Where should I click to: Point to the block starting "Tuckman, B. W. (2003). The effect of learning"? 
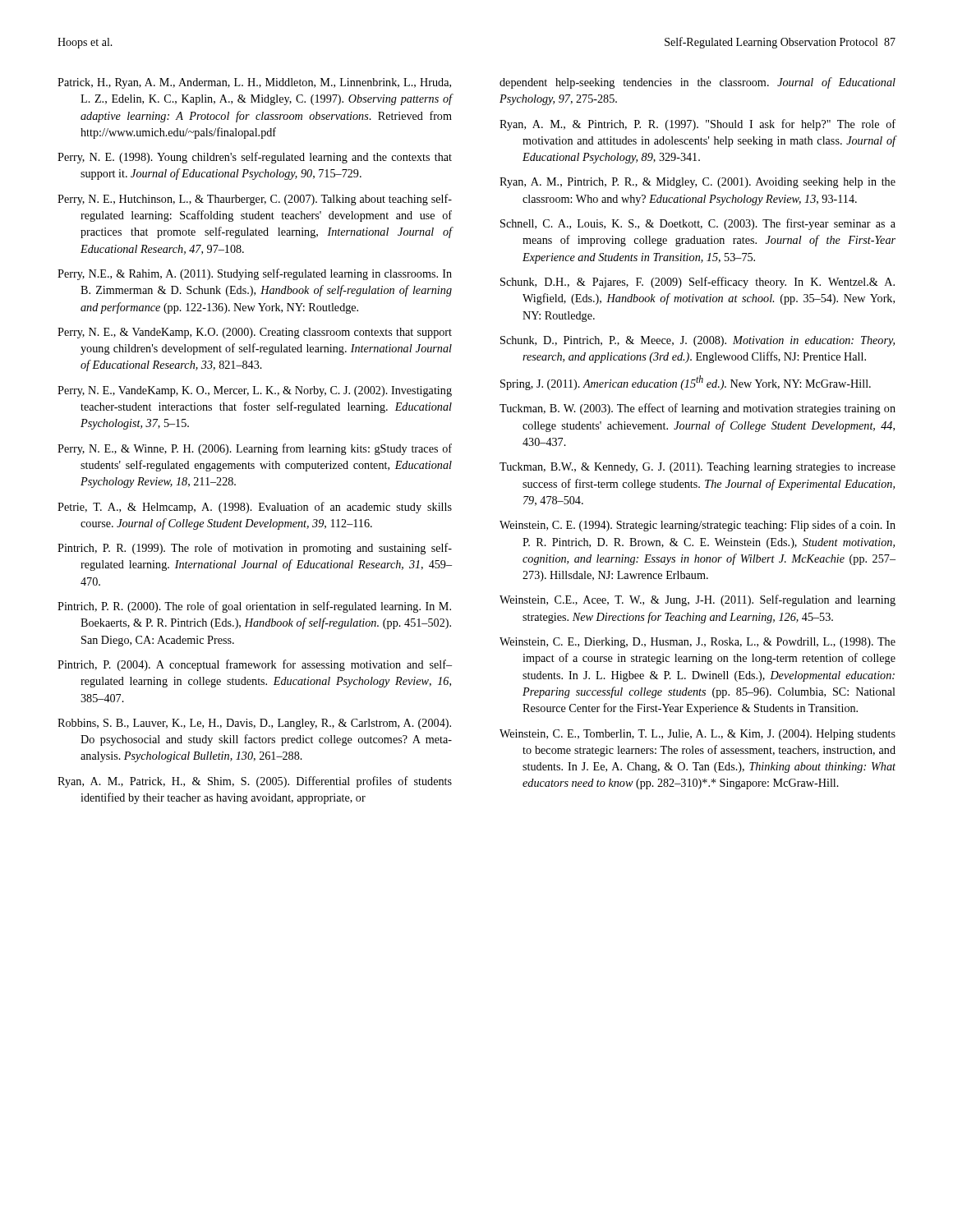[x=698, y=425]
